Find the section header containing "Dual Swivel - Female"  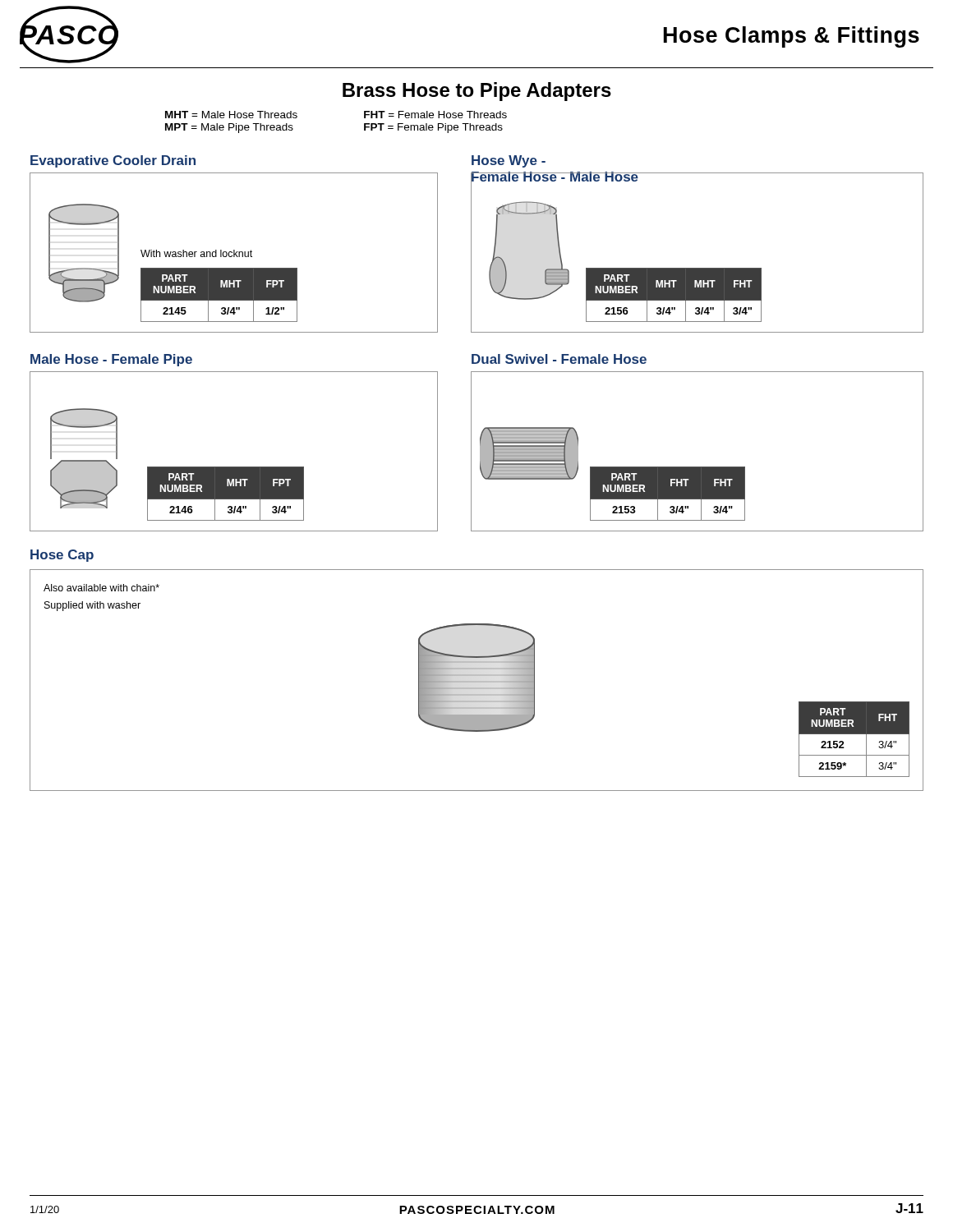(559, 359)
